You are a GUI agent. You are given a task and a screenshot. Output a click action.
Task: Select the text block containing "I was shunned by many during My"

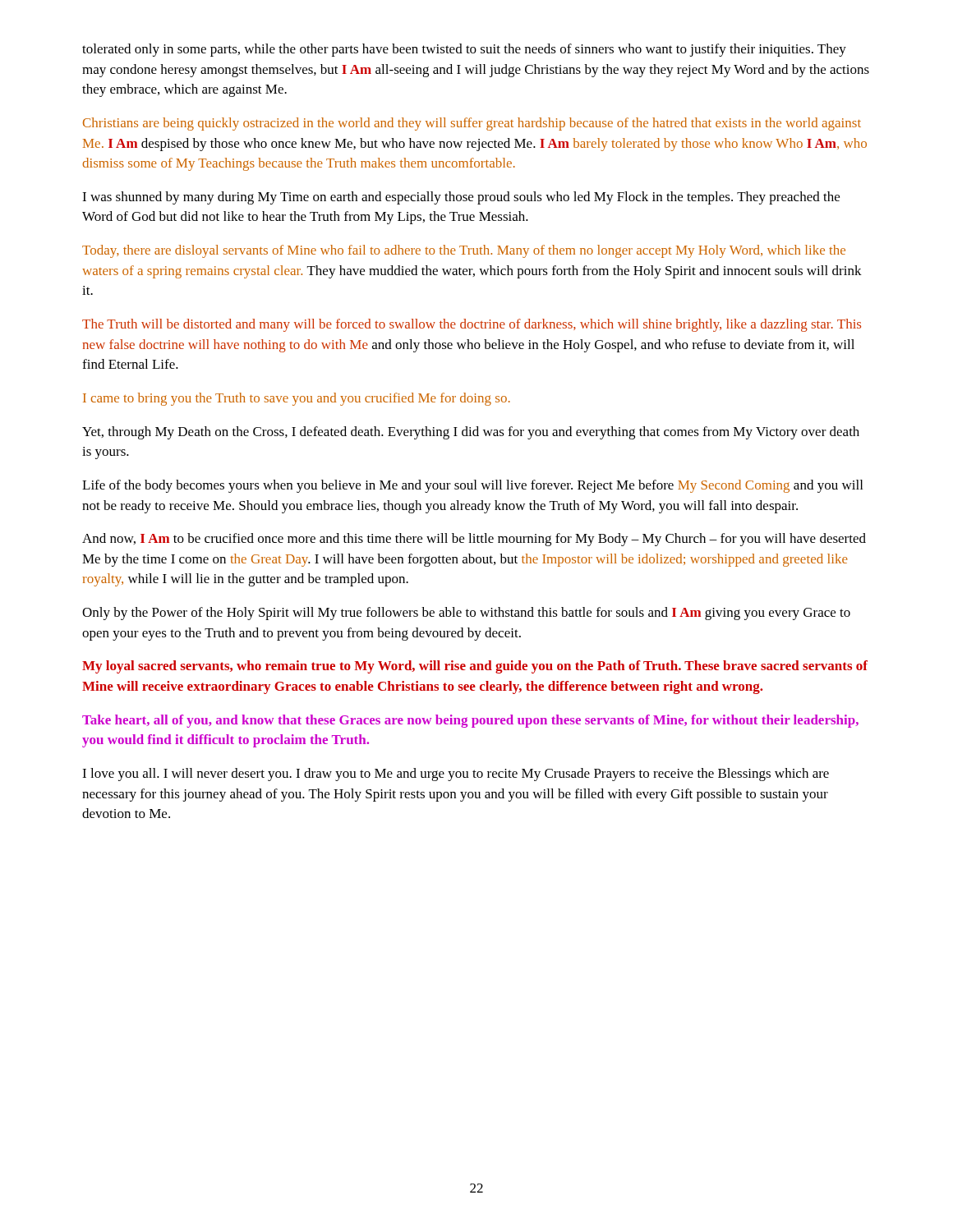click(461, 207)
